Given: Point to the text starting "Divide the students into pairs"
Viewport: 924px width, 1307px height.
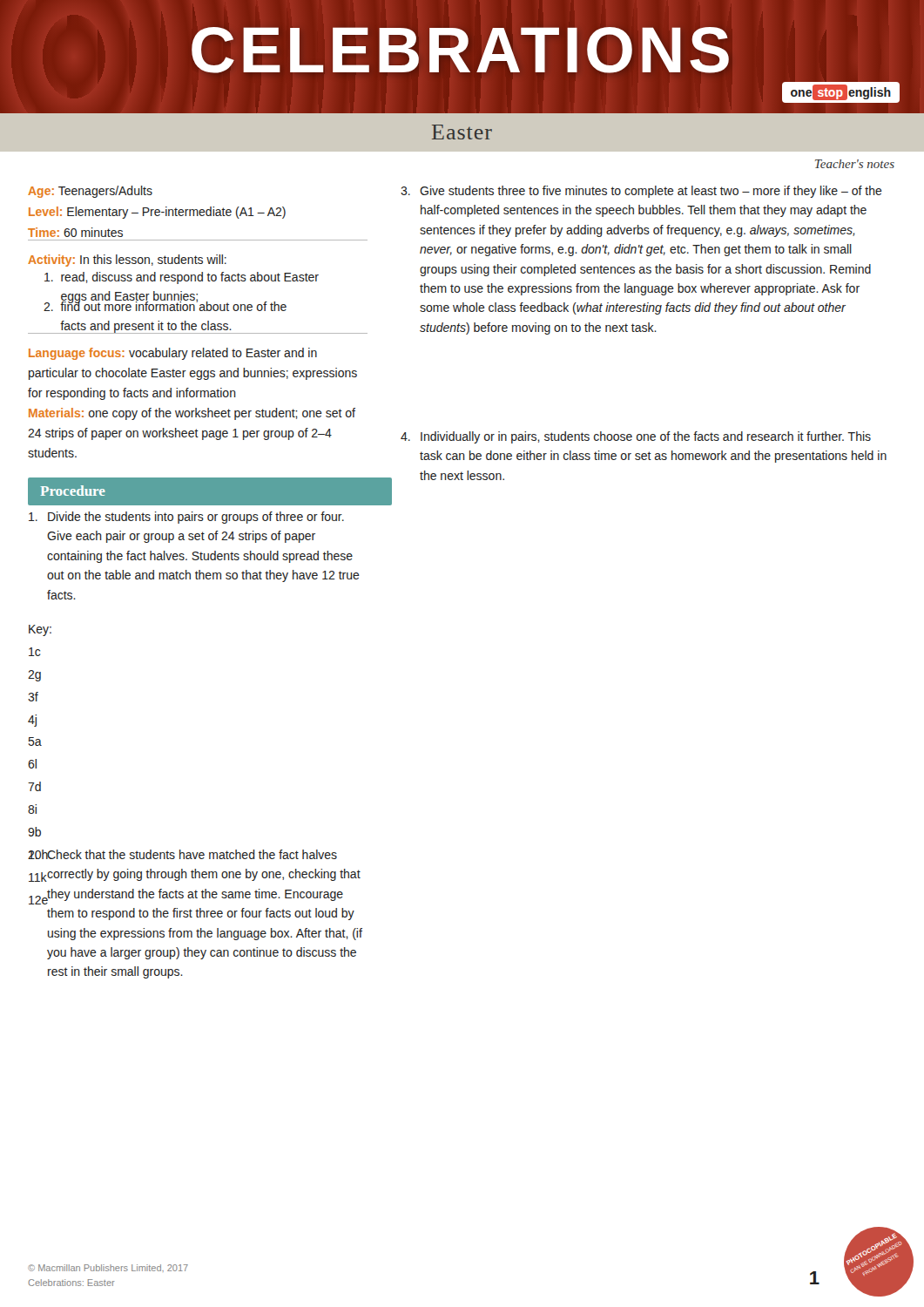Looking at the screenshot, I should [x=198, y=556].
